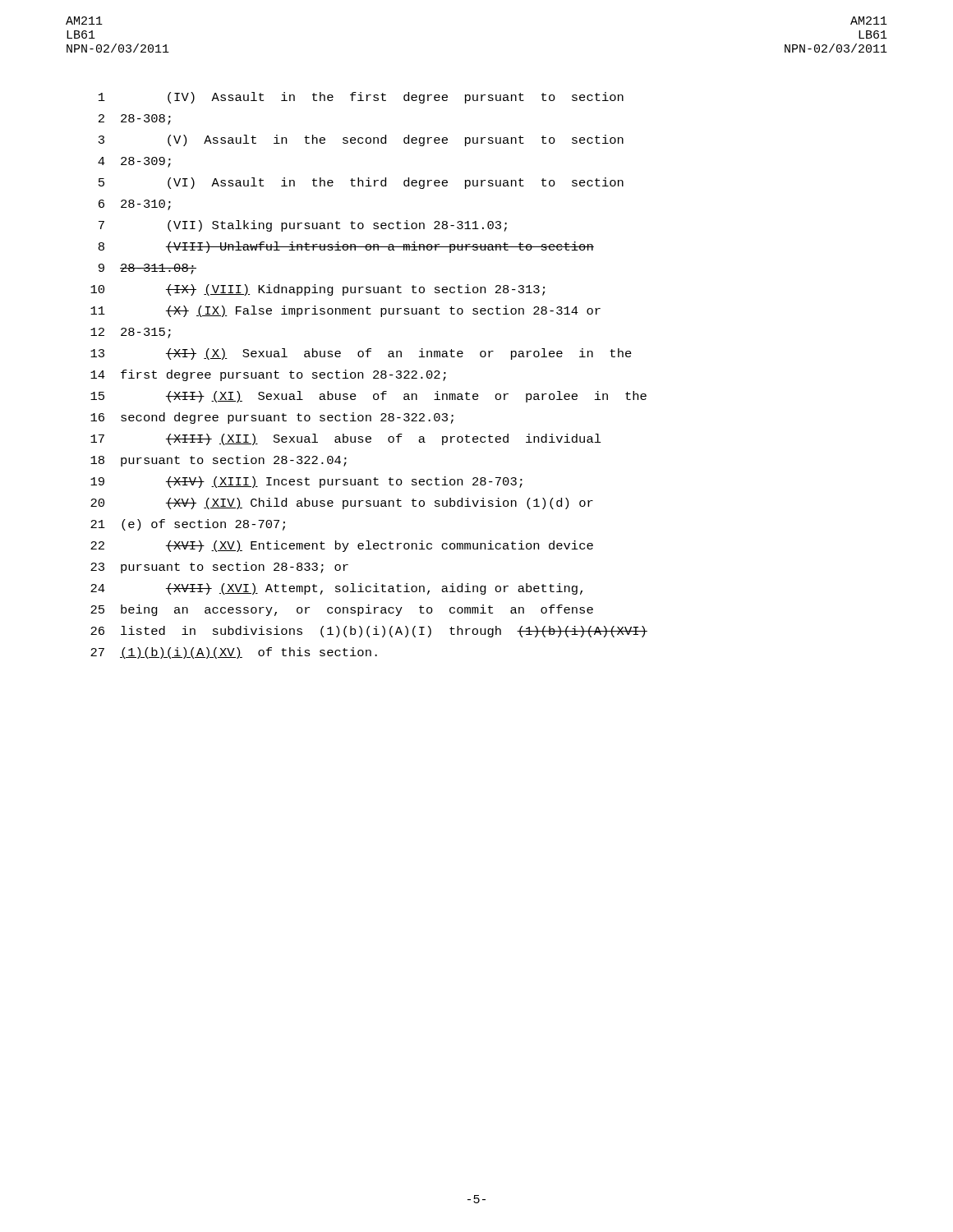This screenshot has width=953, height=1232.
Task: Point to the block beginning "10 (IX) (VIII) Kidnapping pursuant to"
Action: [x=476, y=290]
